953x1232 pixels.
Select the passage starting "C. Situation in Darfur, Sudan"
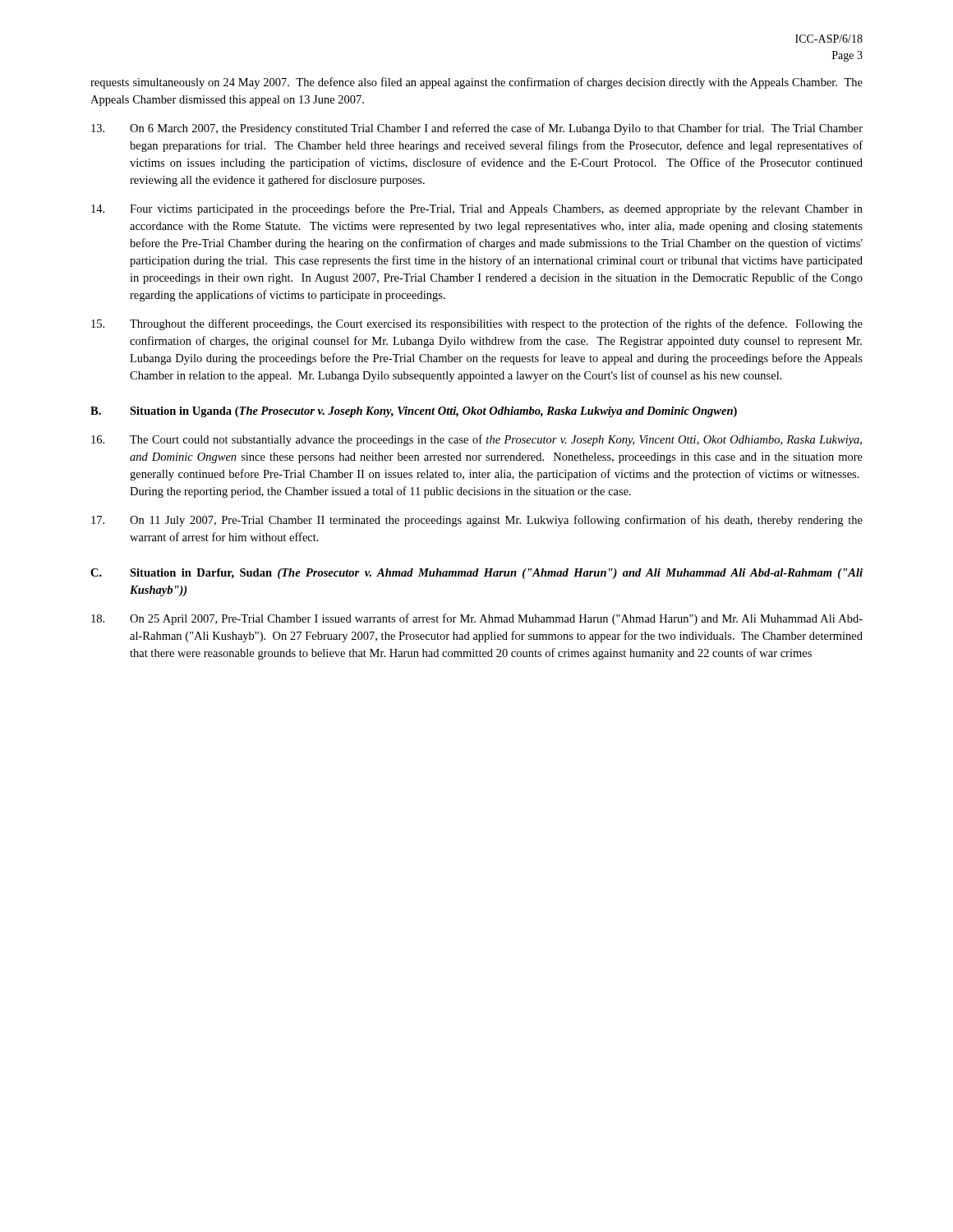tap(476, 582)
